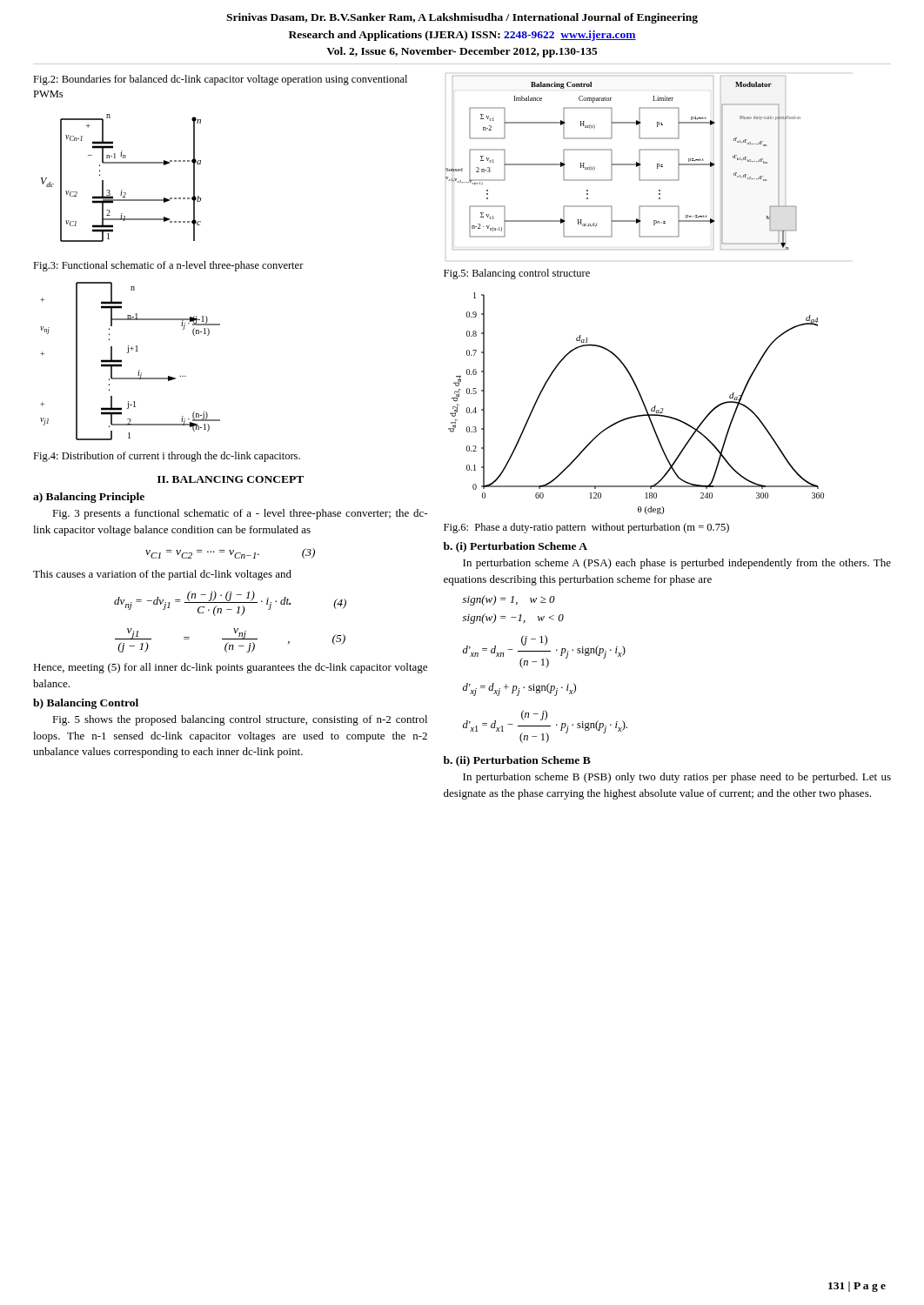Where does it say "sign(w) = −1, w < 0"?

[x=513, y=617]
